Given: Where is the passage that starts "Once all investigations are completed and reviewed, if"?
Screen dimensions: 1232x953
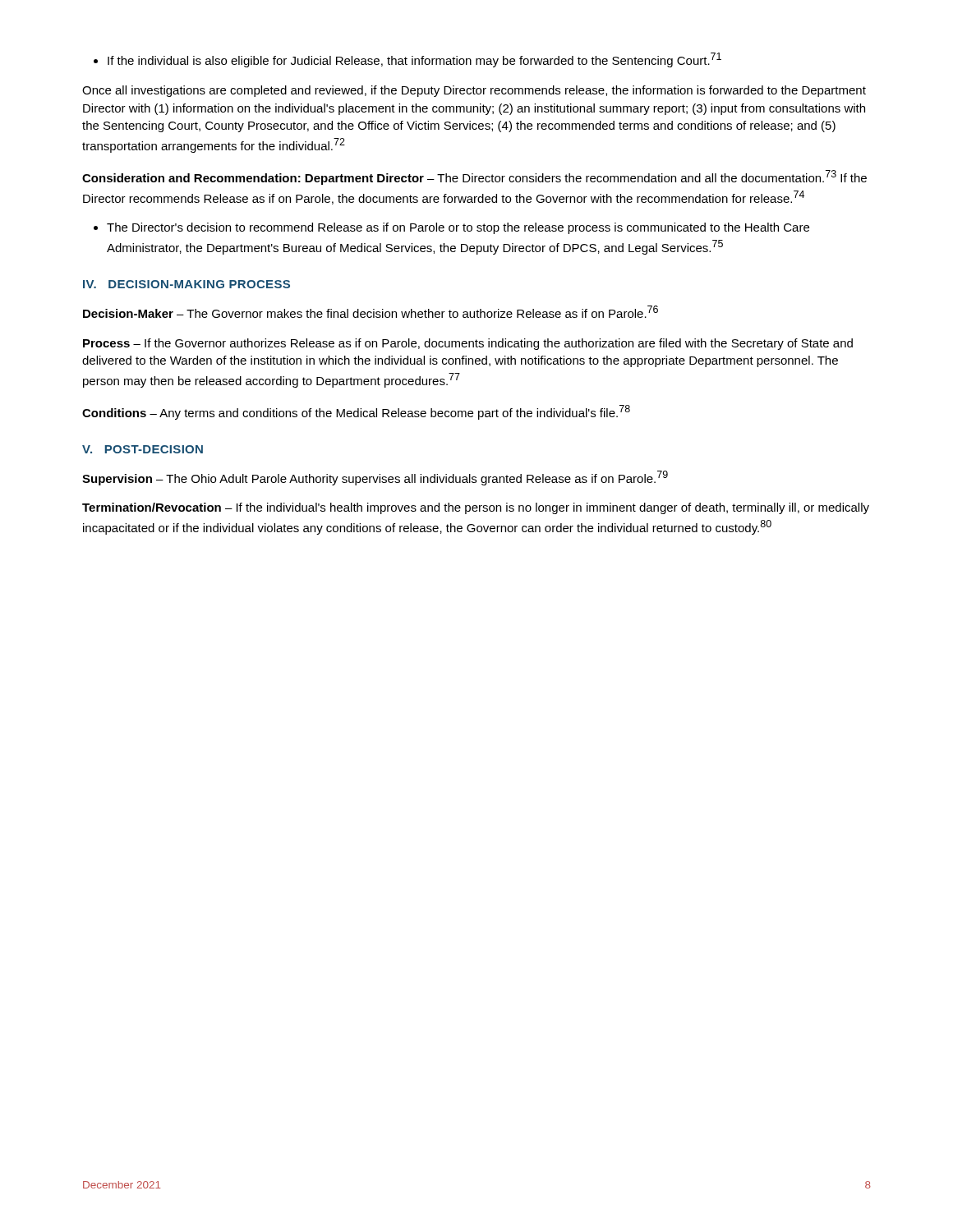Looking at the screenshot, I should 476,118.
